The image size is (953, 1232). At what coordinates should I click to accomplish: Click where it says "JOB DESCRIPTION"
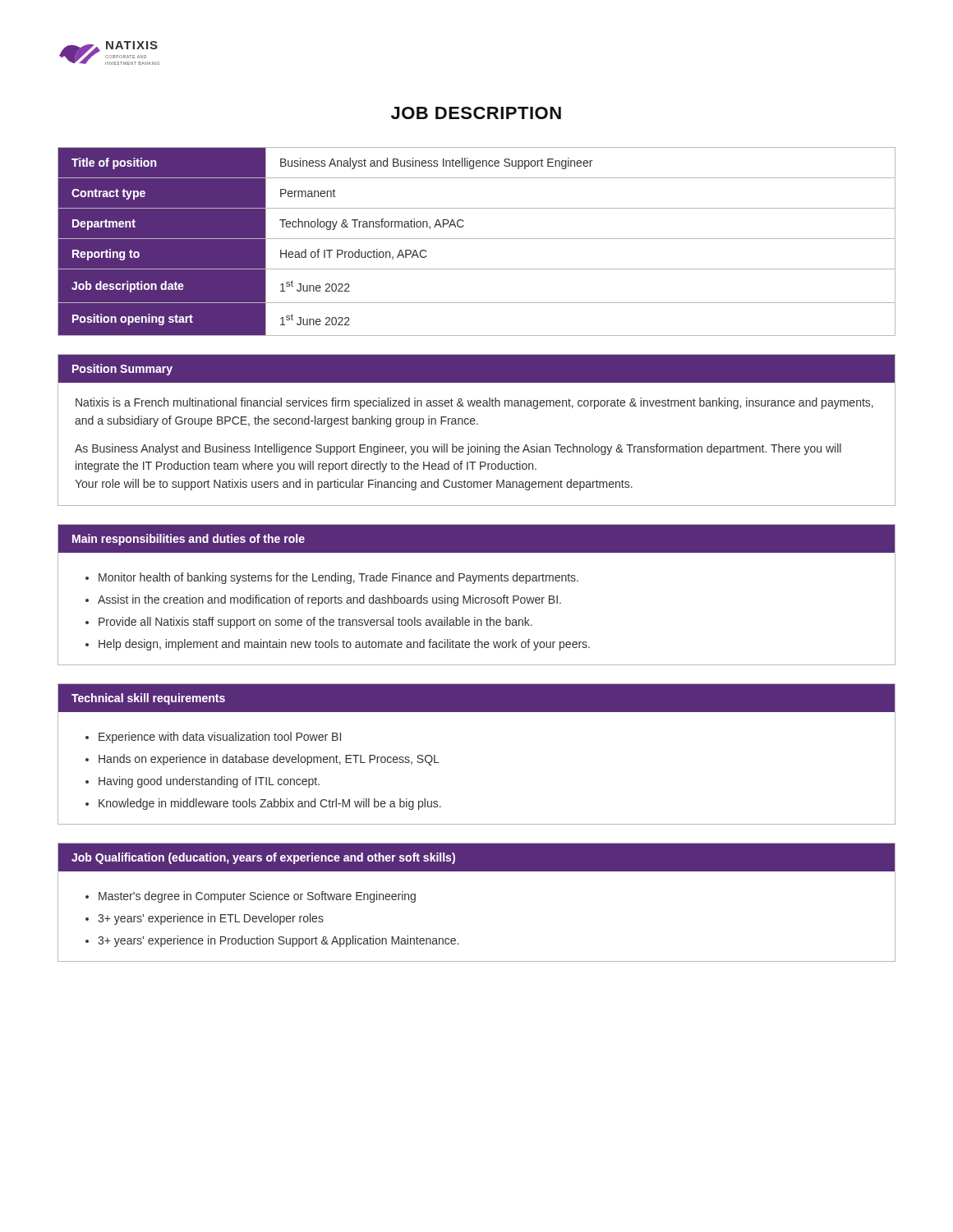point(476,113)
